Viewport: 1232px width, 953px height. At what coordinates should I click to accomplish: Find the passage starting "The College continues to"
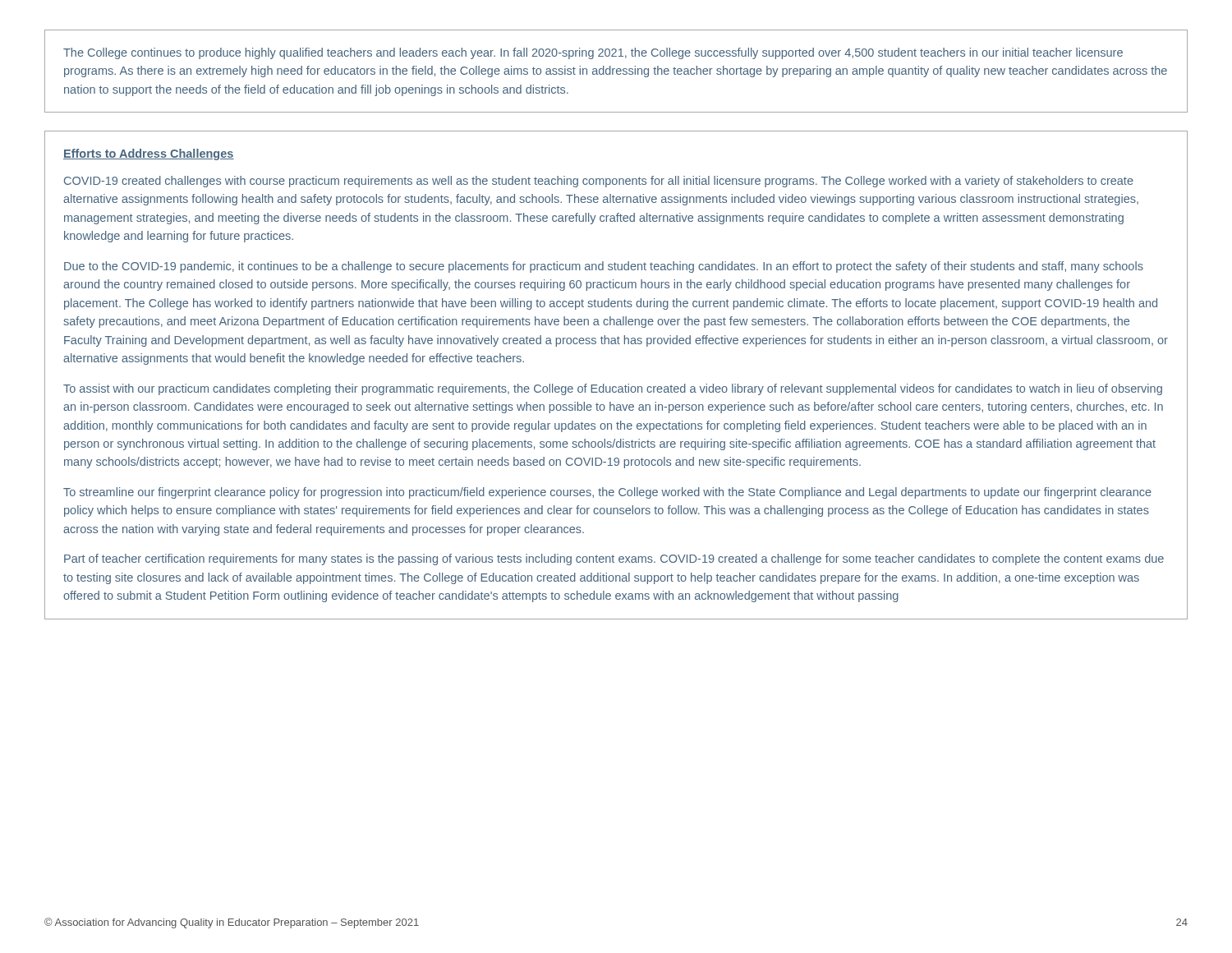tap(615, 71)
